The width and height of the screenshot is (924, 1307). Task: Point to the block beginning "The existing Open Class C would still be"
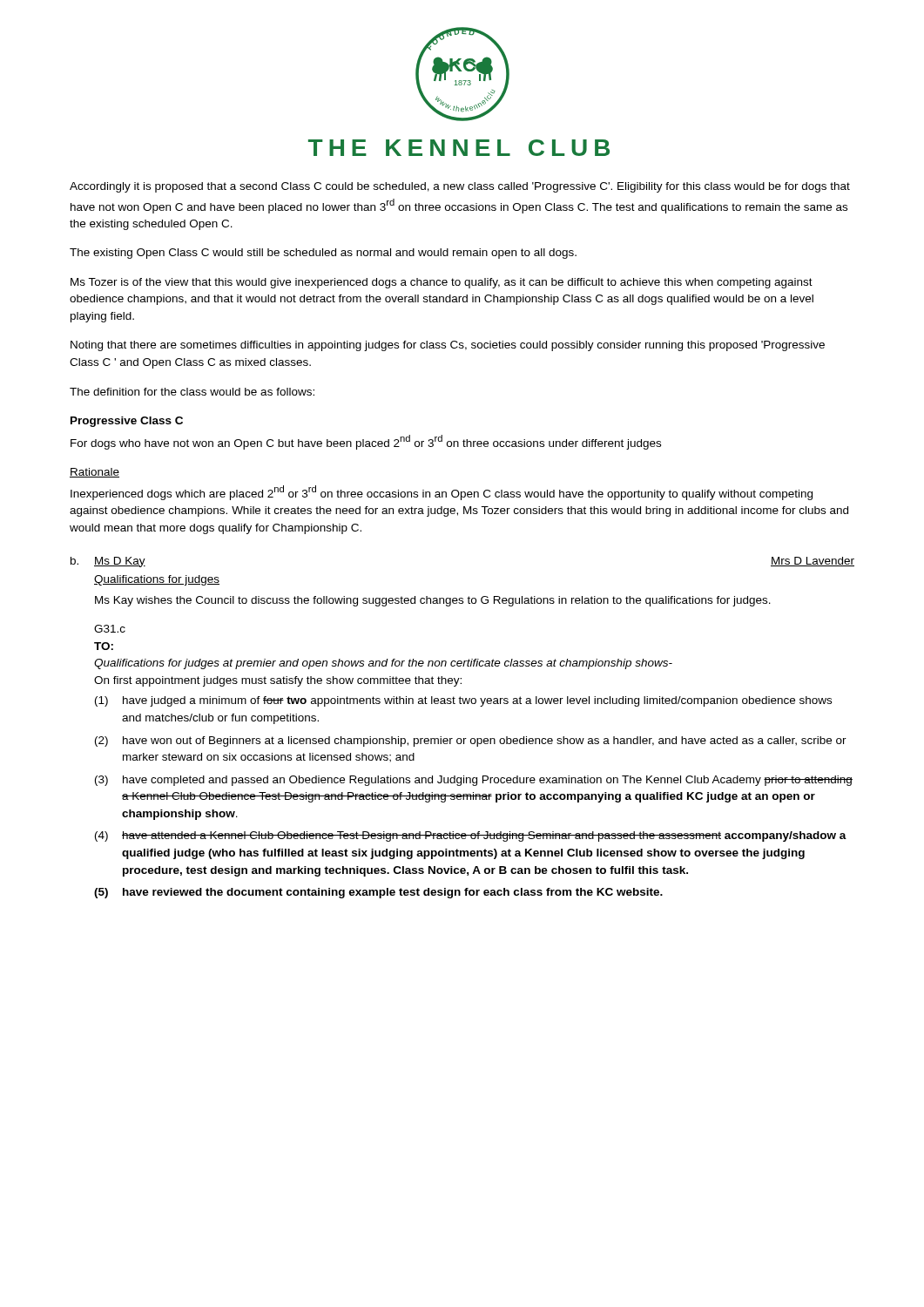tap(324, 252)
